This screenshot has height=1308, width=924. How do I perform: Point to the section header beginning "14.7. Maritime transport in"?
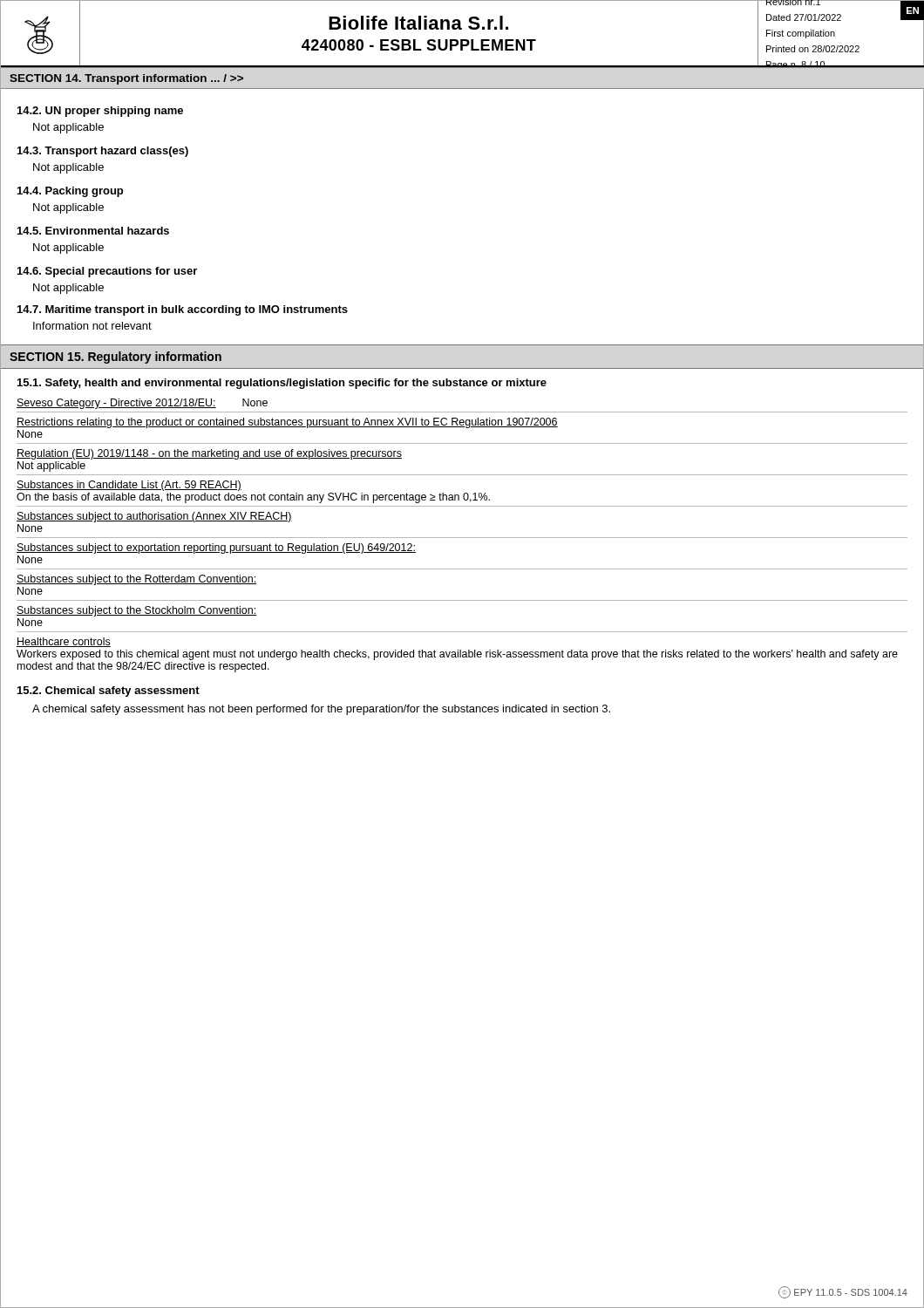tap(182, 309)
